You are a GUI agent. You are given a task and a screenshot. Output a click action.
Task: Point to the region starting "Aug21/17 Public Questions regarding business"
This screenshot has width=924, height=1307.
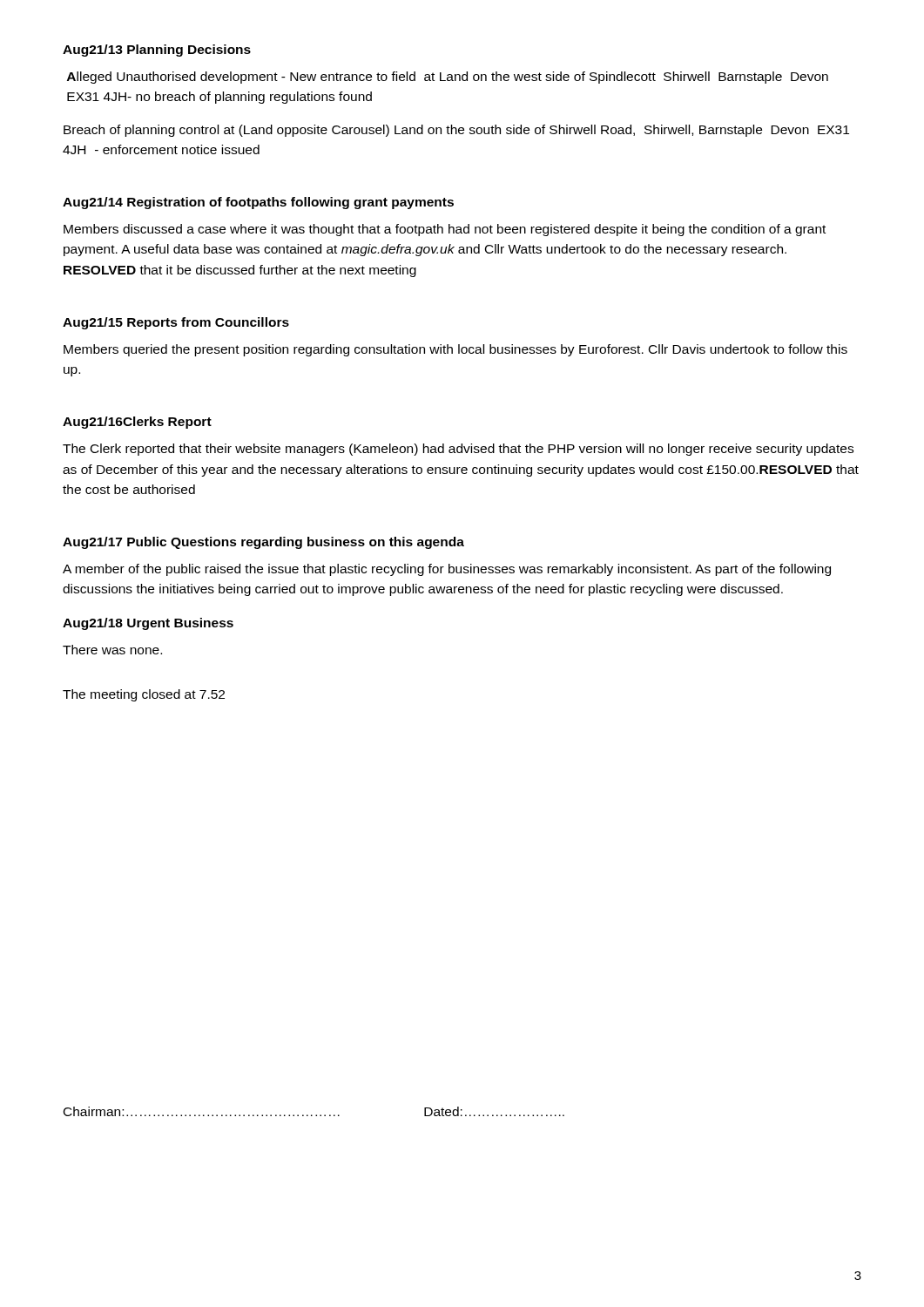pos(263,542)
